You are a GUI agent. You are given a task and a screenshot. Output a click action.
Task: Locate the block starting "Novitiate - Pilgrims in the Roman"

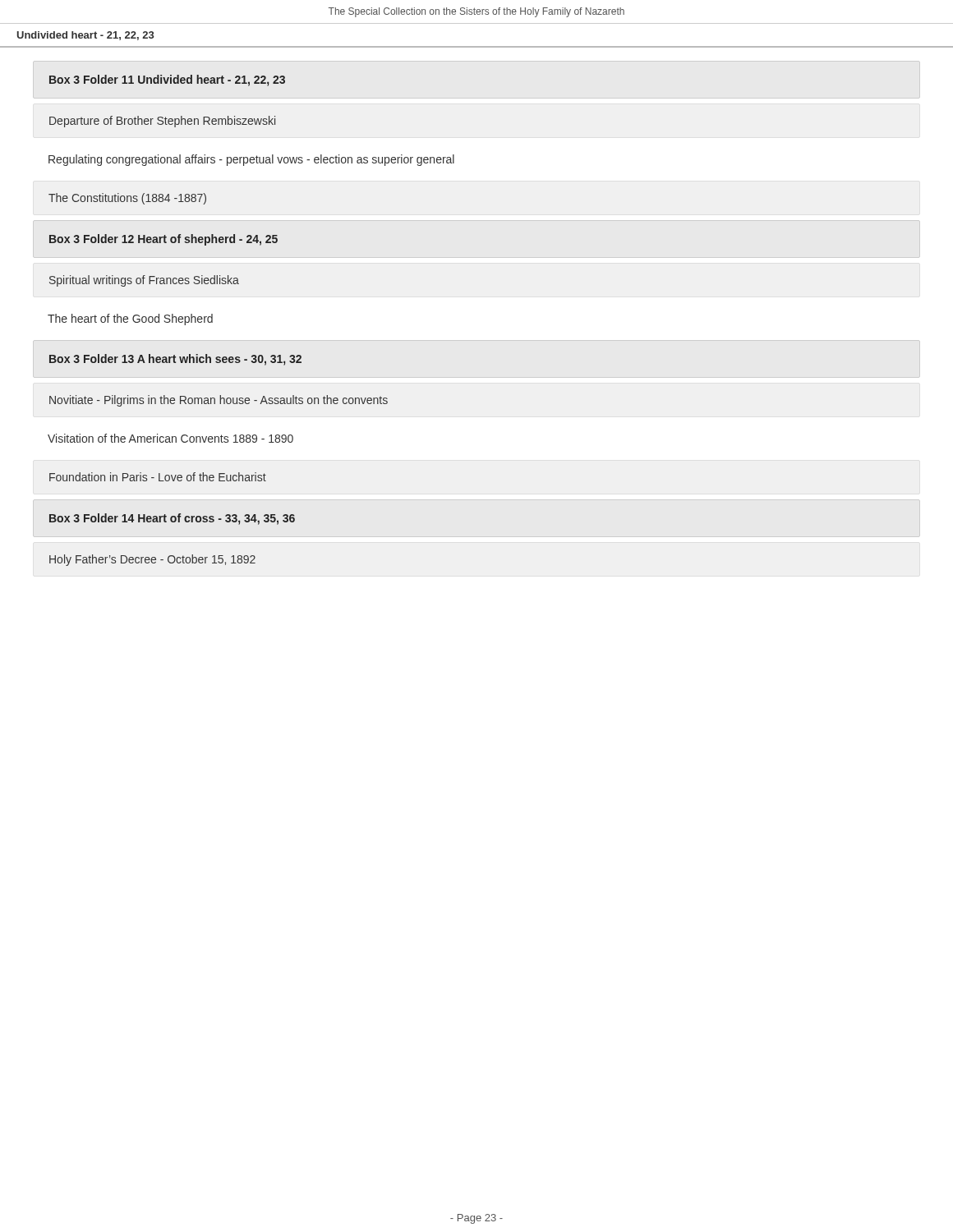click(x=218, y=400)
